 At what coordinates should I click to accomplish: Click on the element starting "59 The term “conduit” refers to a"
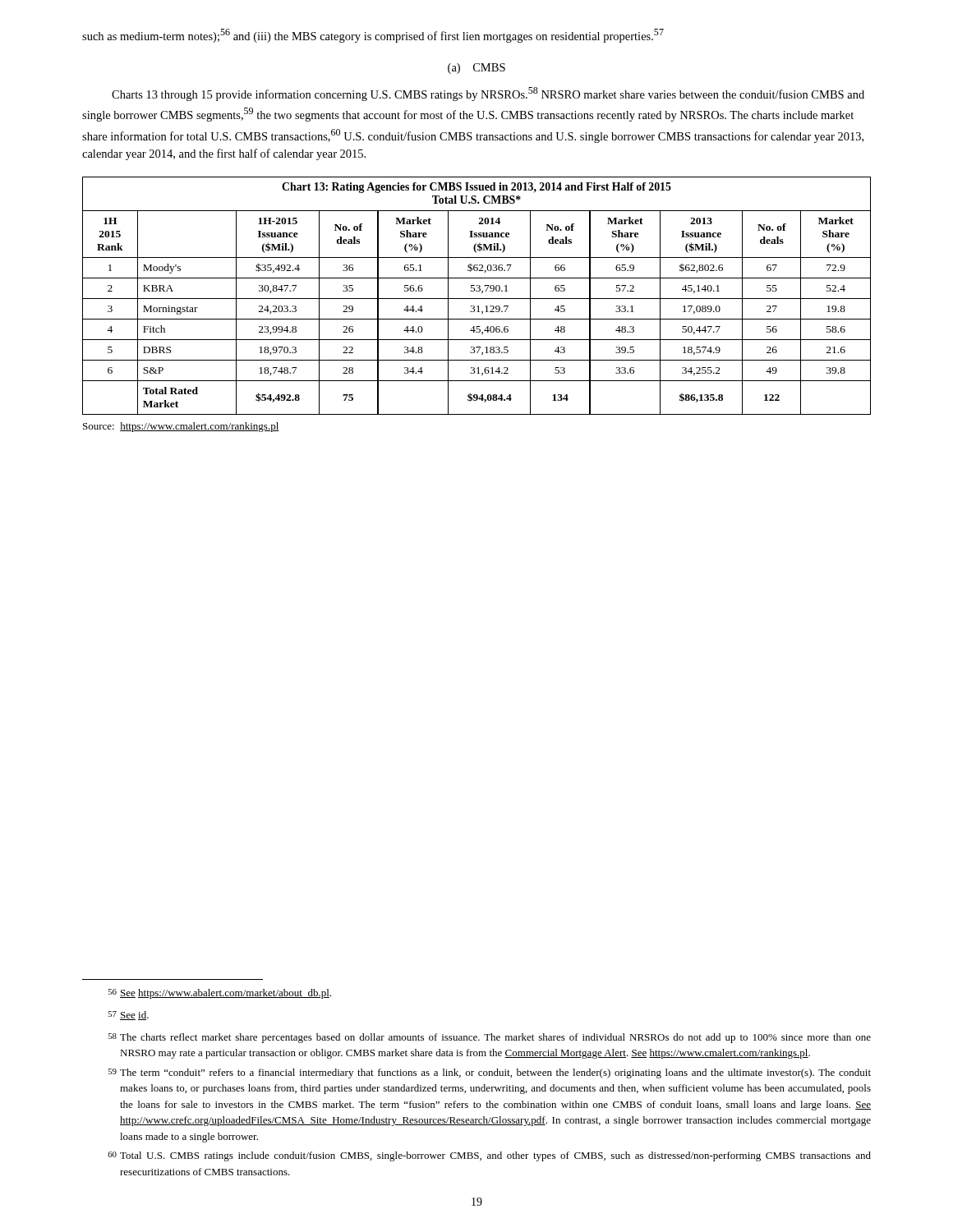(x=476, y=1104)
